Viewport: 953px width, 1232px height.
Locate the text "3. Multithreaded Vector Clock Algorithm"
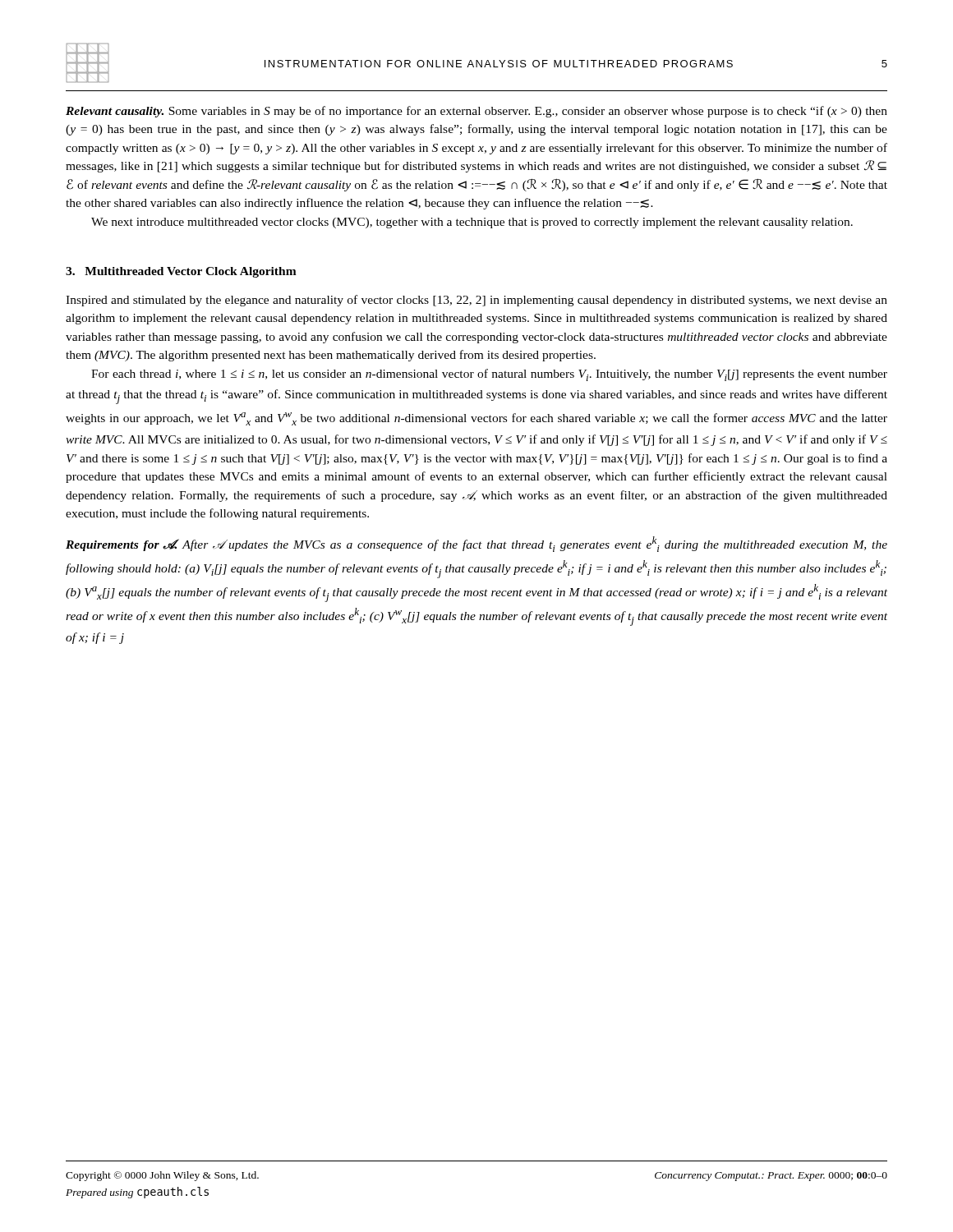[x=181, y=271]
